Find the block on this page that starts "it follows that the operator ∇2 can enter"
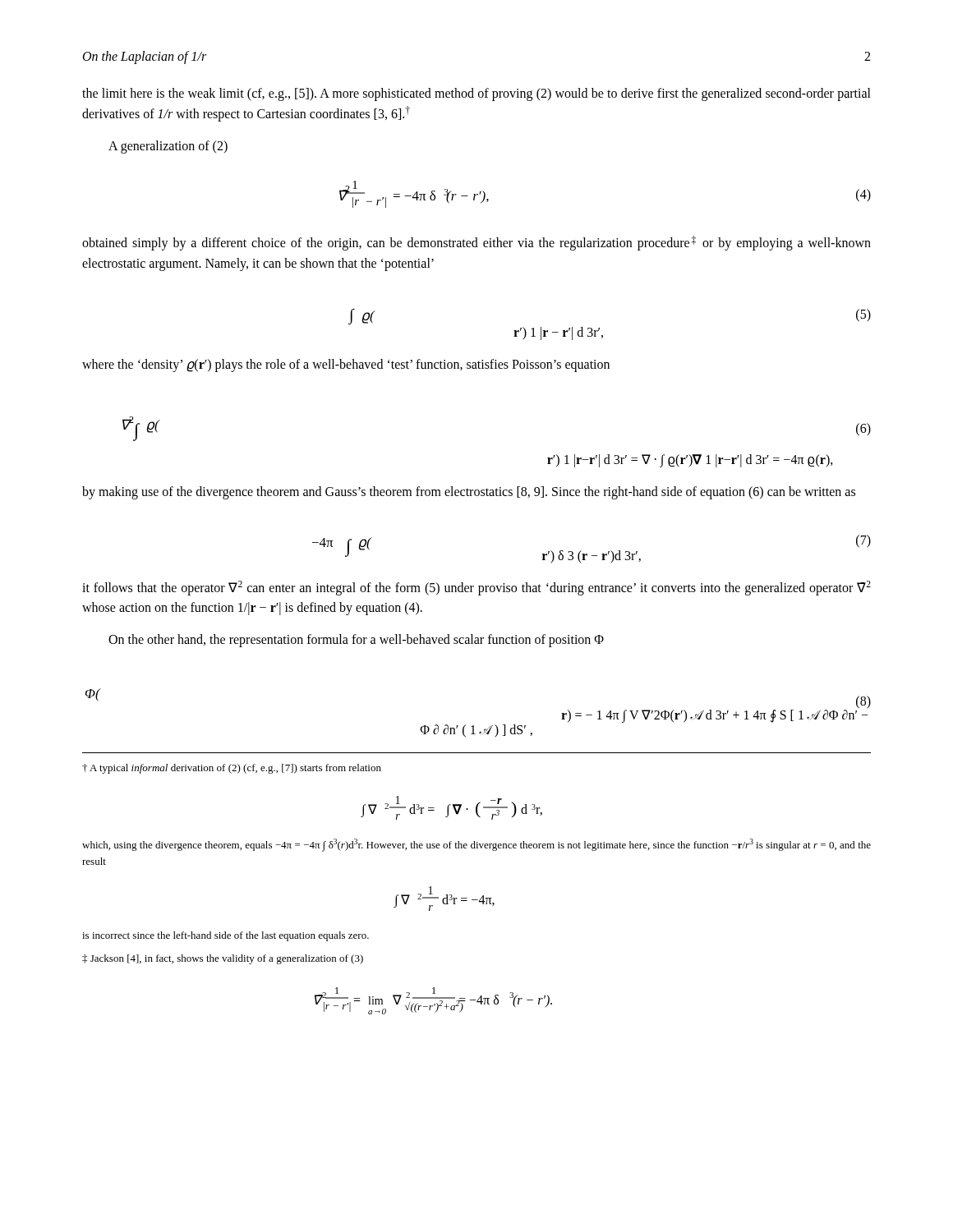Image resolution: width=953 pixels, height=1232 pixels. pyautogui.click(x=476, y=588)
